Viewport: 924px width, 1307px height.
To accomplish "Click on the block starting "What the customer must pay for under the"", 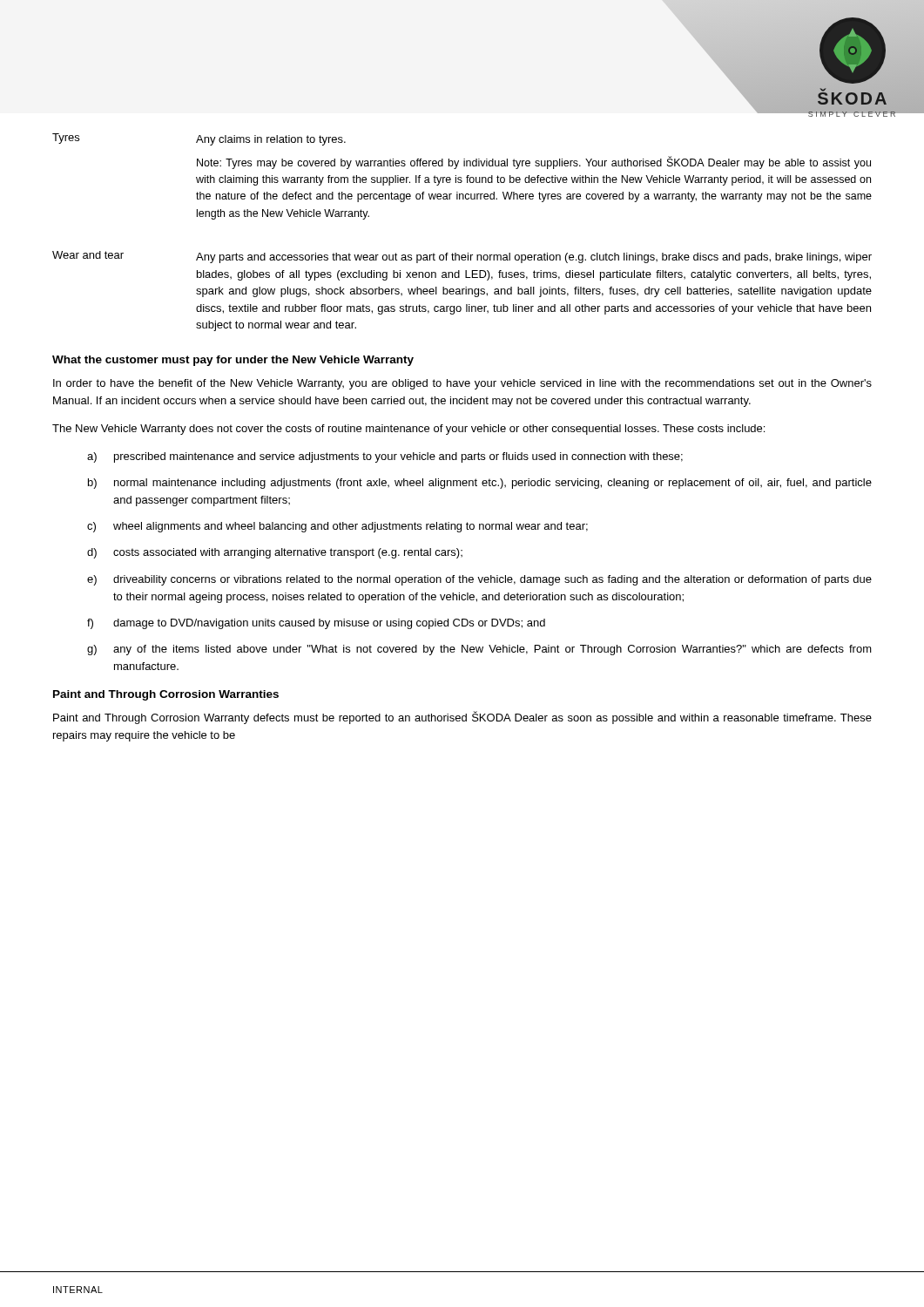I will [233, 359].
